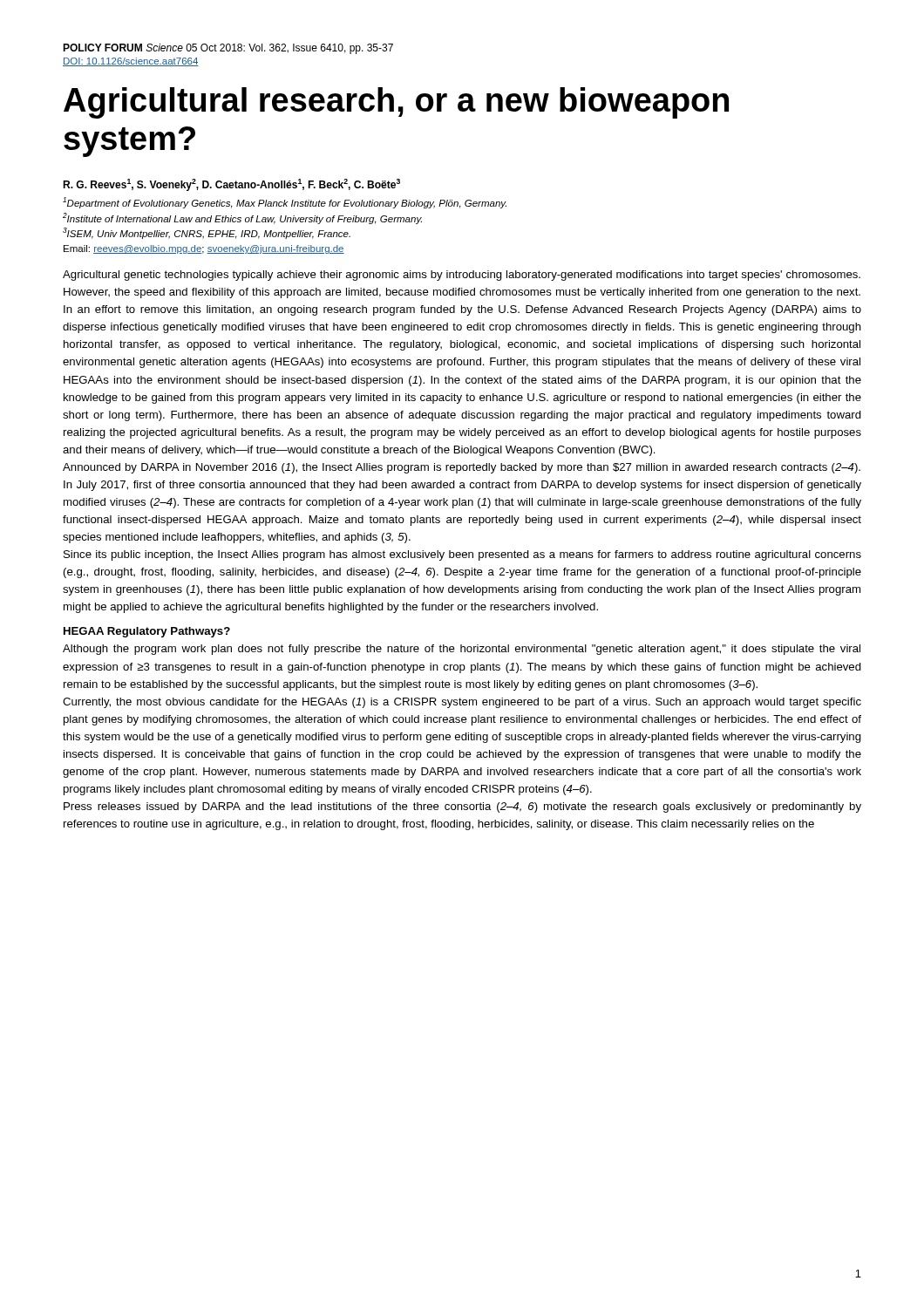Navigate to the element starting "Press releases issued by DARPA and the"
Viewport: 924px width, 1308px height.
[x=462, y=815]
